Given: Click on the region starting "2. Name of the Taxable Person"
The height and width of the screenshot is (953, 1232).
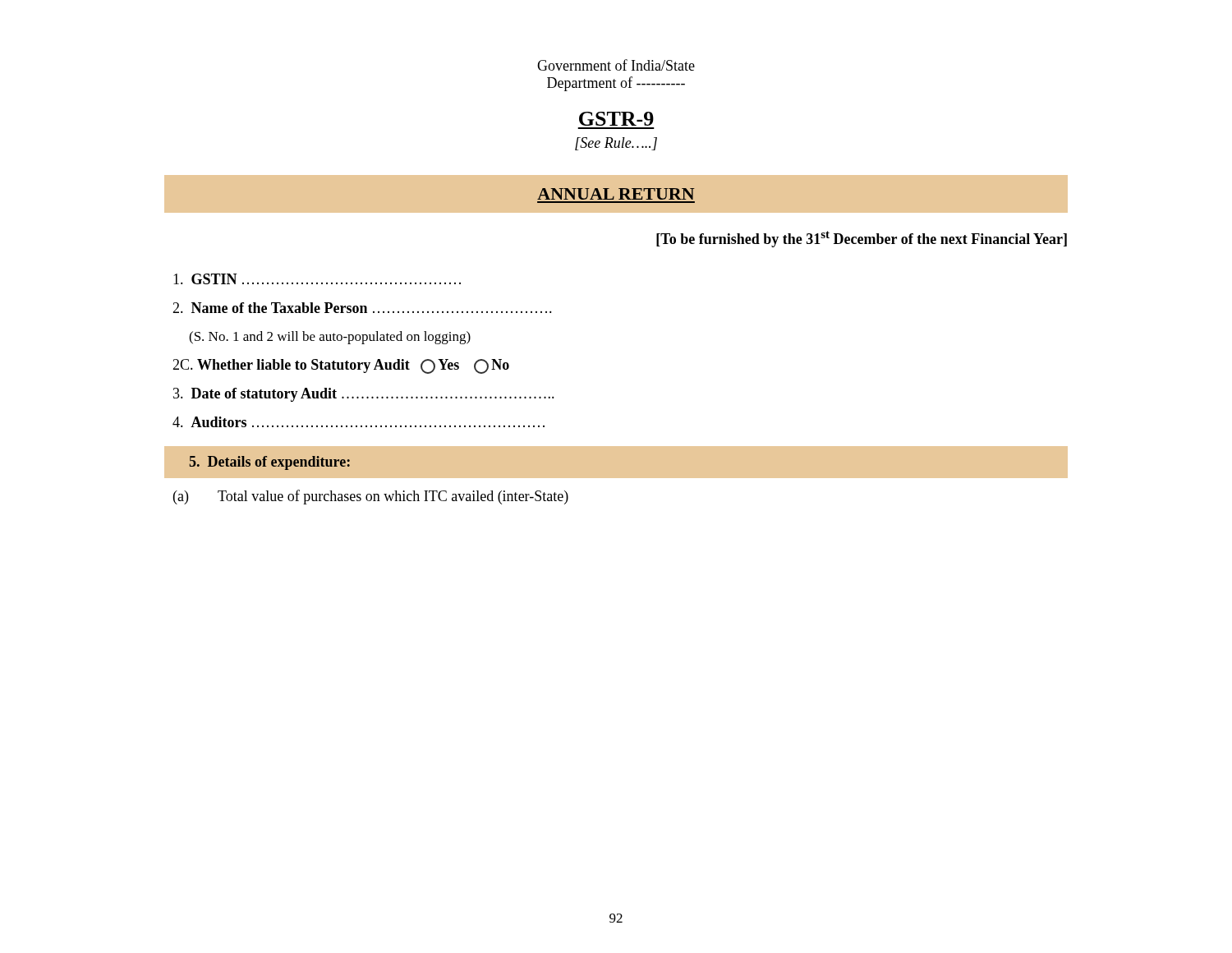Looking at the screenshot, I should point(362,308).
